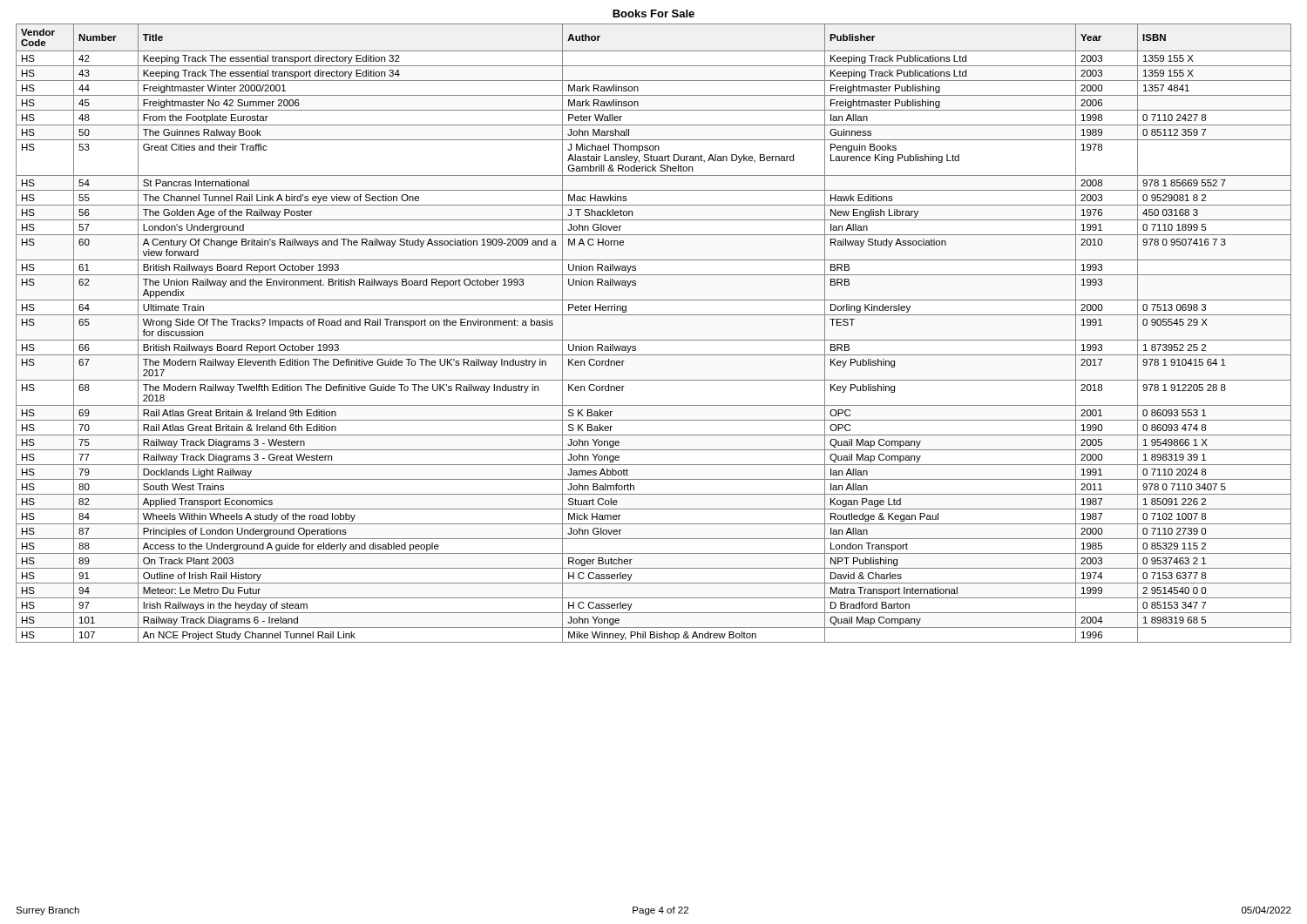Click on the table containing "Matra Transport International"

point(654,333)
